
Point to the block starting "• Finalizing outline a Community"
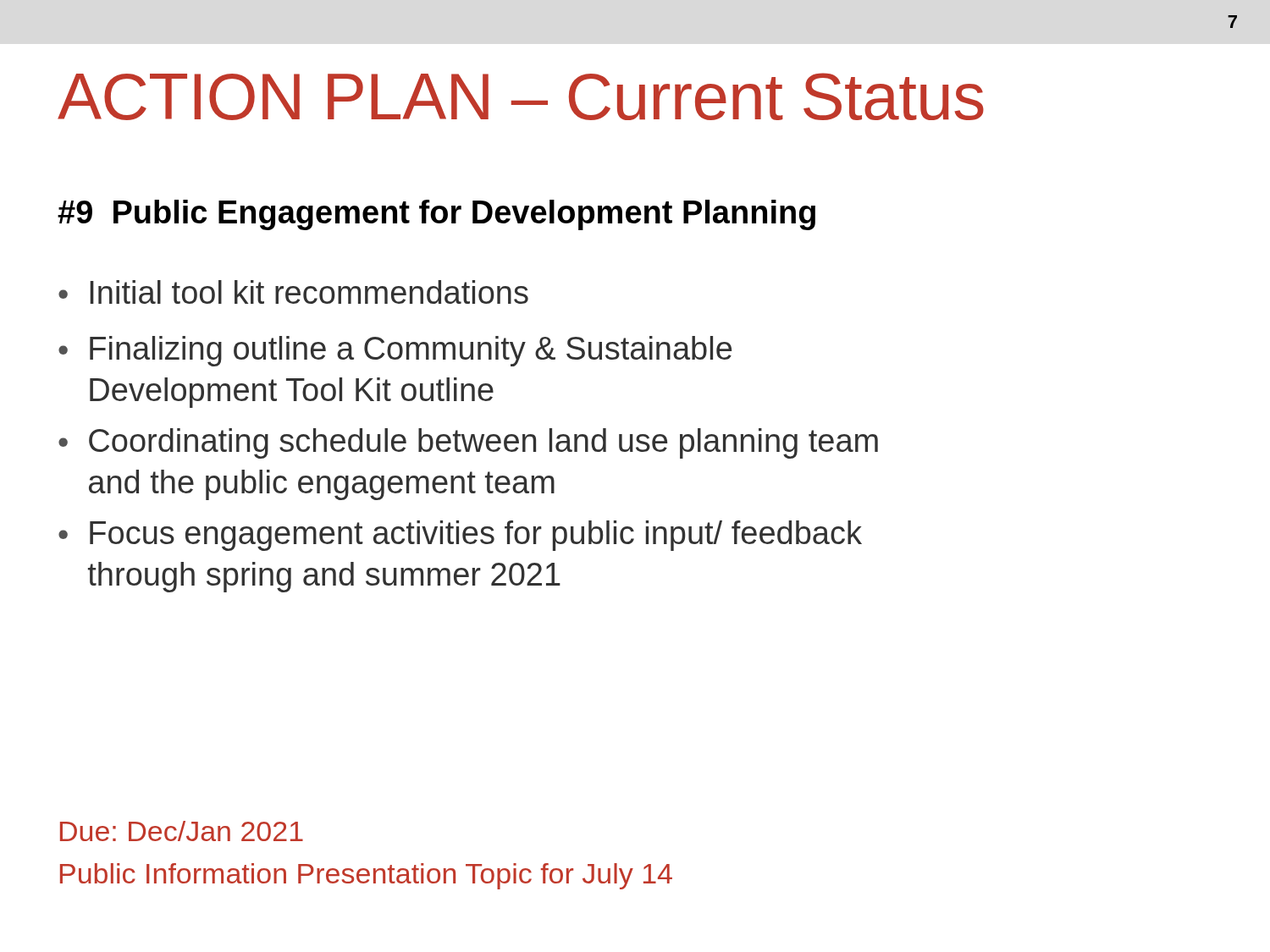click(x=395, y=370)
